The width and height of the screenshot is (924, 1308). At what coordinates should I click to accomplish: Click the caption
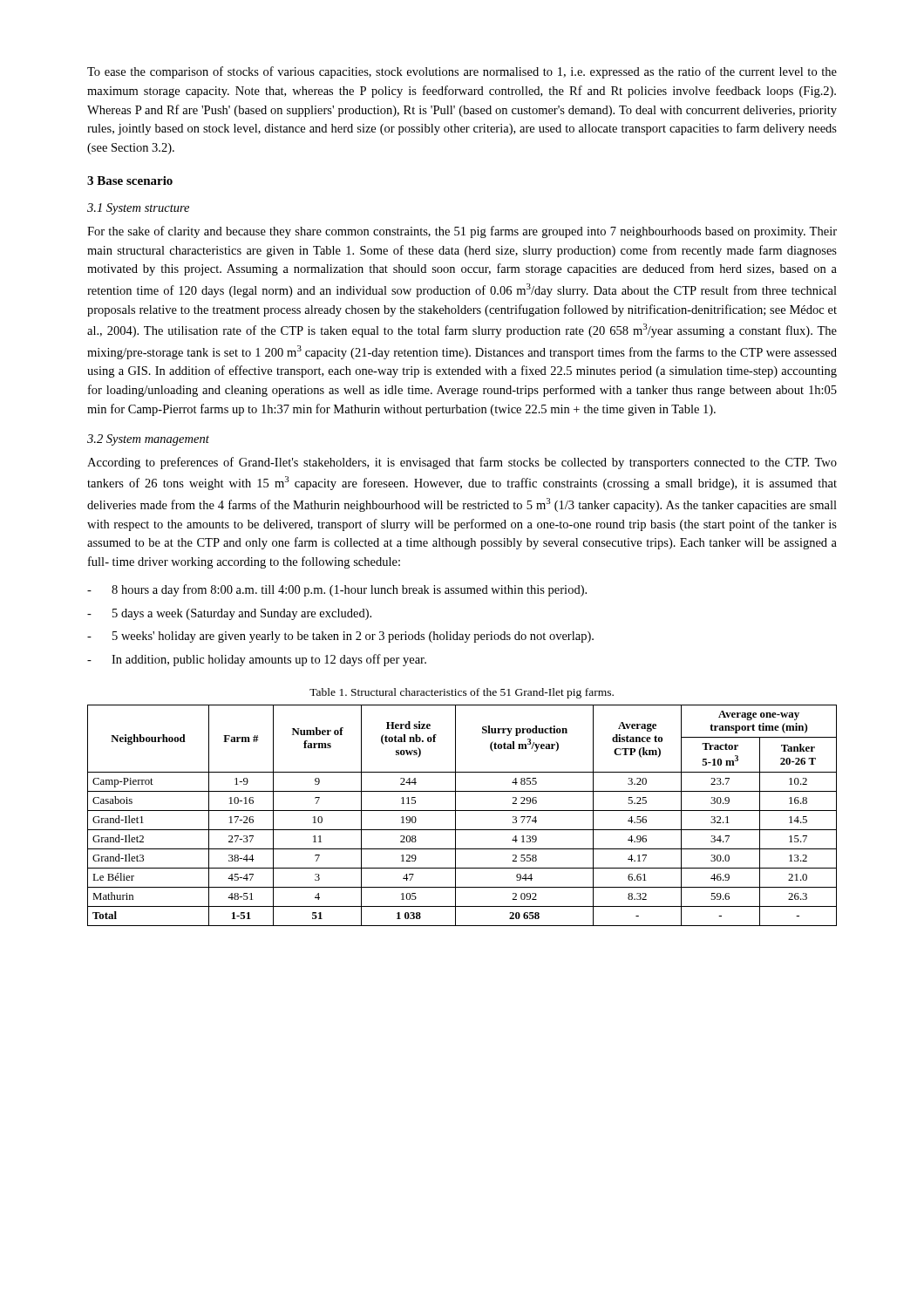click(x=462, y=692)
